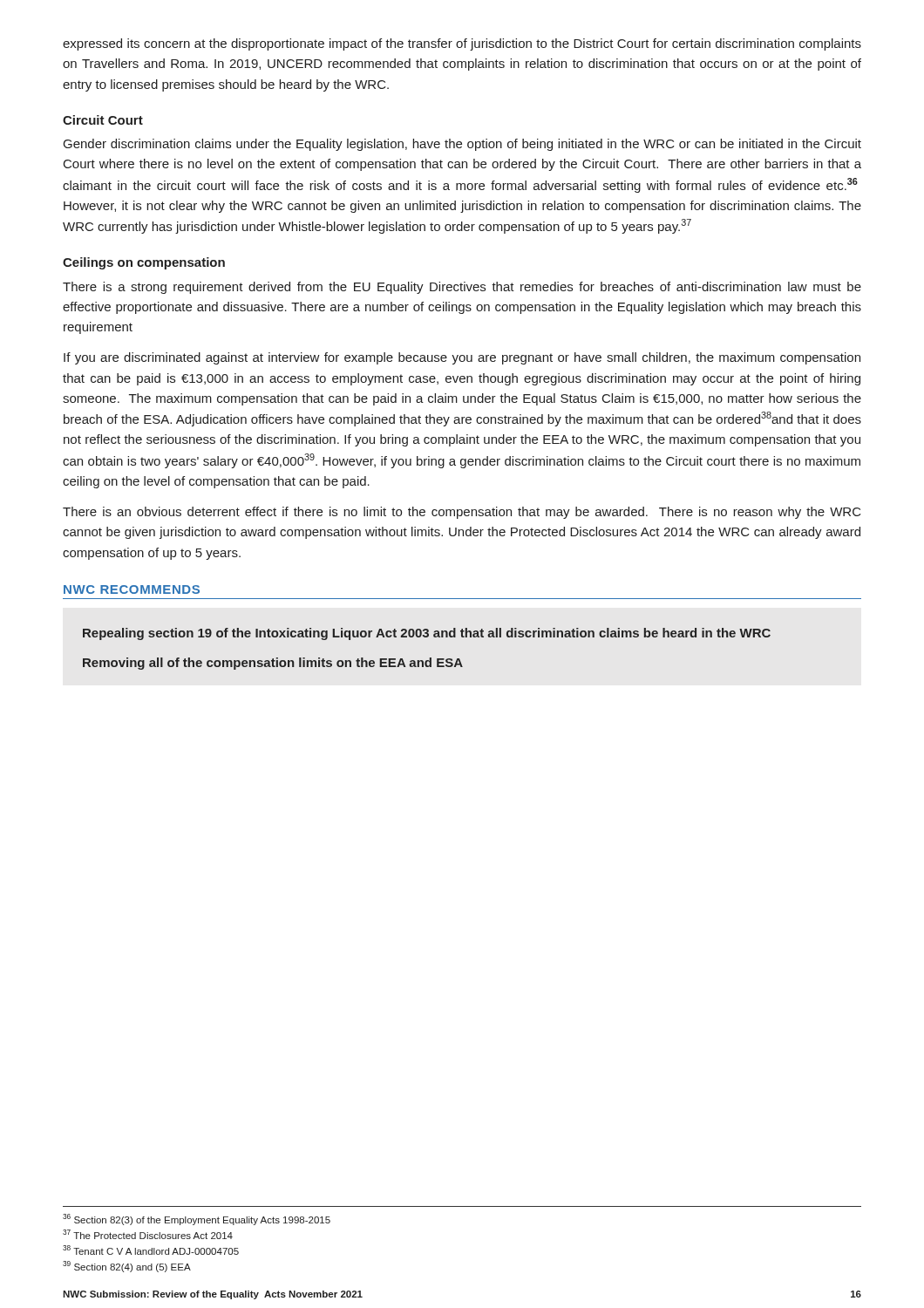Navigate to the region starting "expressed its concern"
The height and width of the screenshot is (1308, 924).
click(462, 64)
